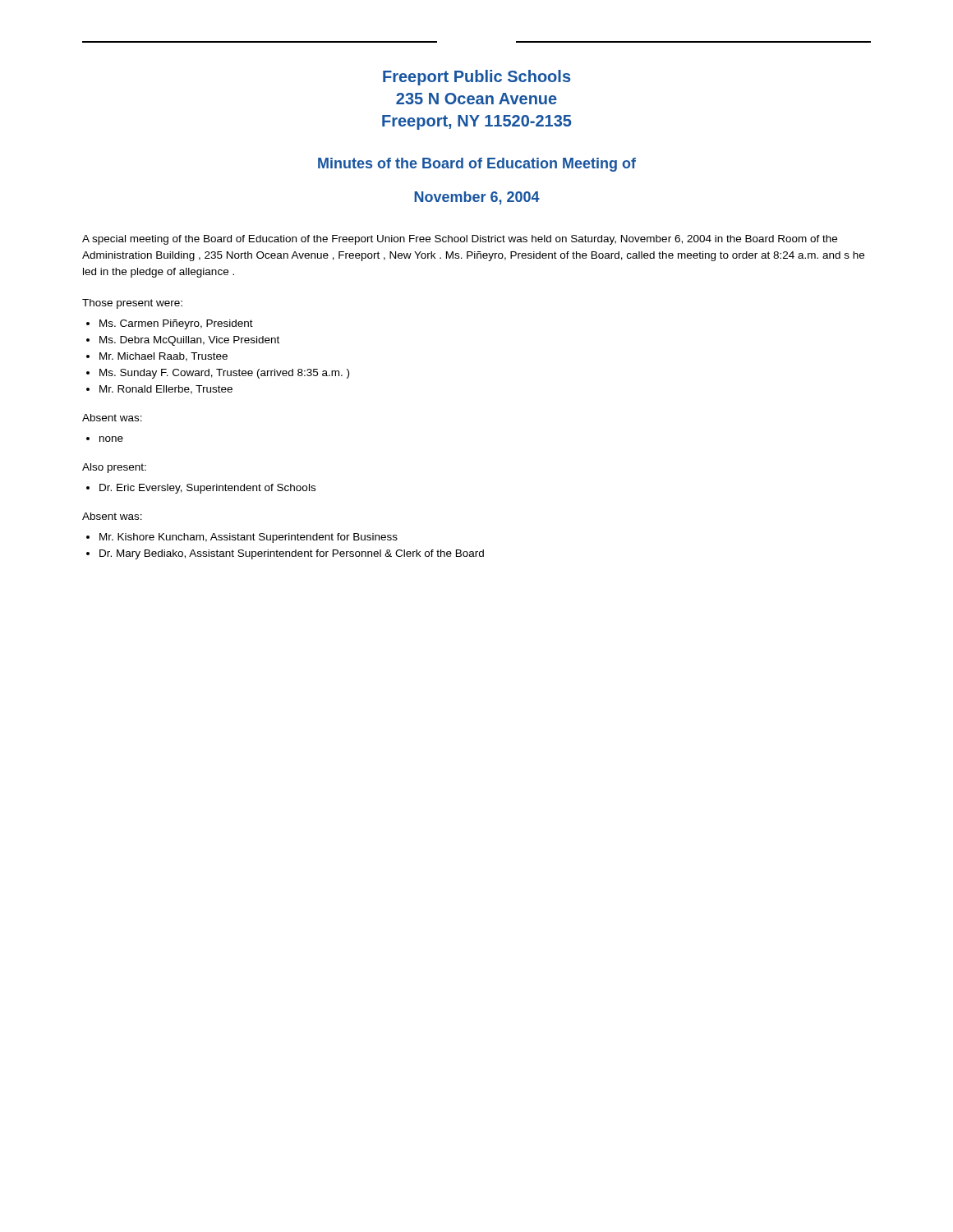Viewport: 953px width, 1232px height.
Task: Locate the passage starting "Ms. Carmen Piñeyro,"
Action: tap(176, 323)
